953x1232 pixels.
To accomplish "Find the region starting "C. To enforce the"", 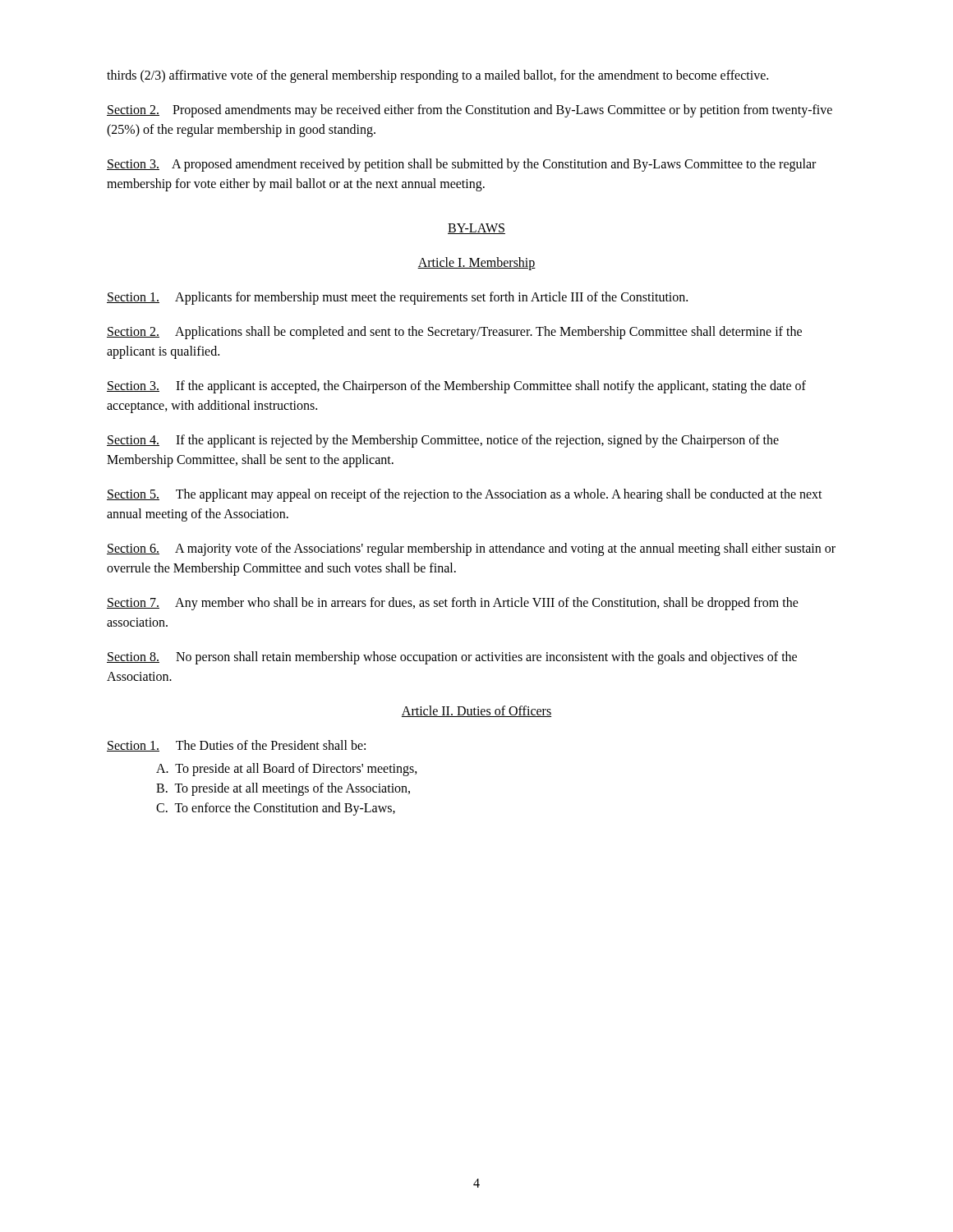I will [x=276, y=808].
